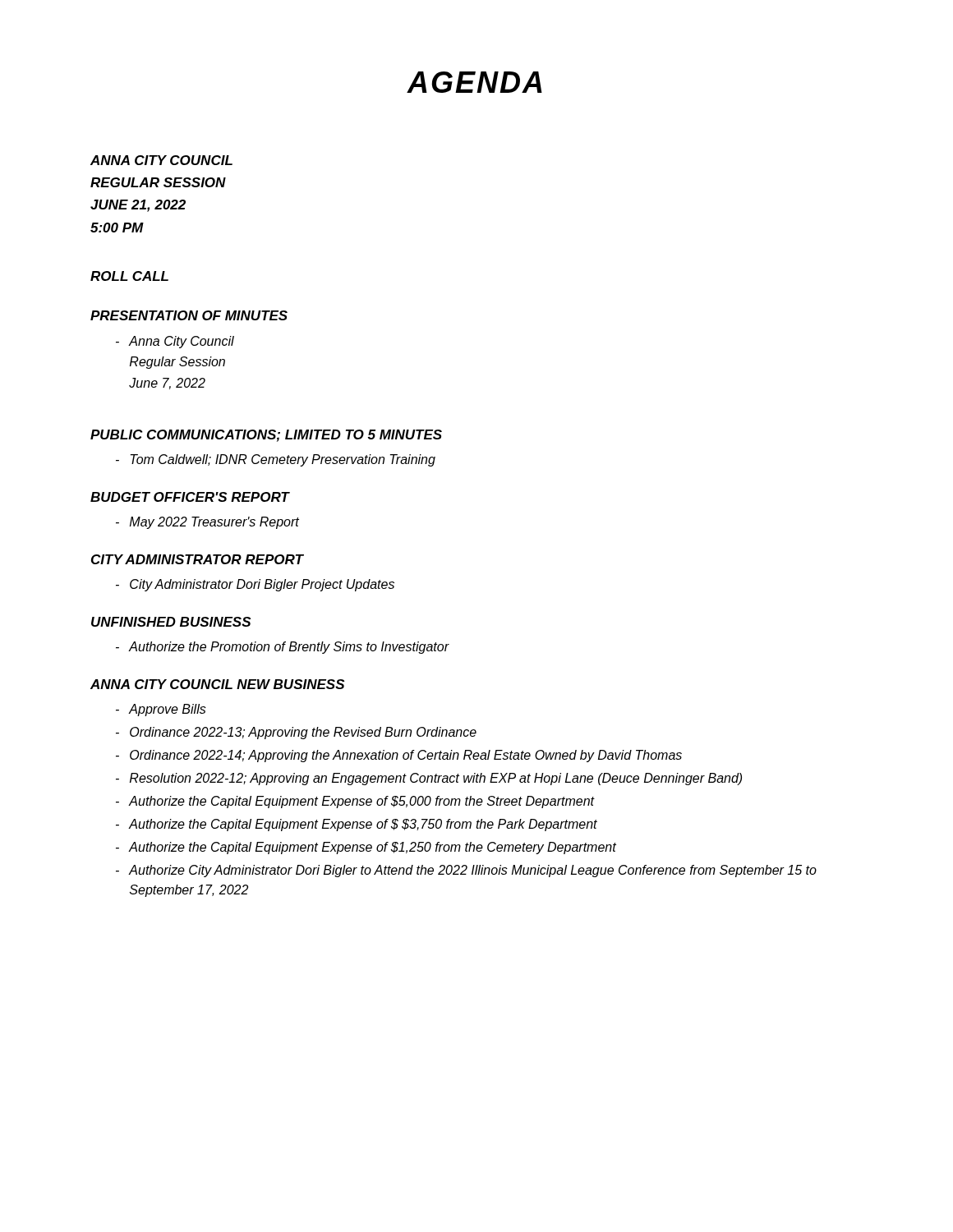953x1232 pixels.
Task: Find "- Approve Bills" on this page
Action: pyautogui.click(x=161, y=710)
